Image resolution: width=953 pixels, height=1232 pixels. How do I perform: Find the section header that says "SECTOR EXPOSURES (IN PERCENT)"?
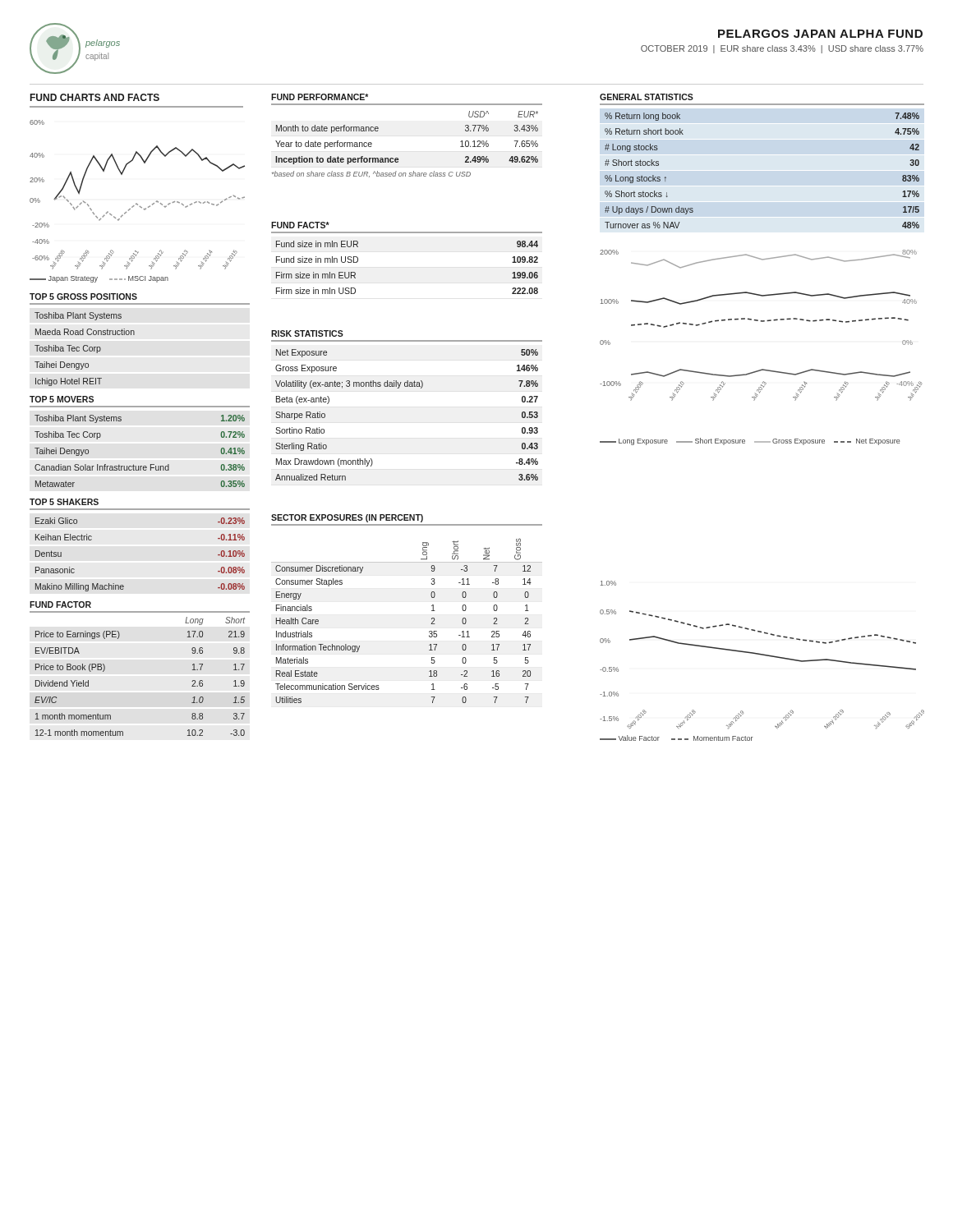coord(407,519)
